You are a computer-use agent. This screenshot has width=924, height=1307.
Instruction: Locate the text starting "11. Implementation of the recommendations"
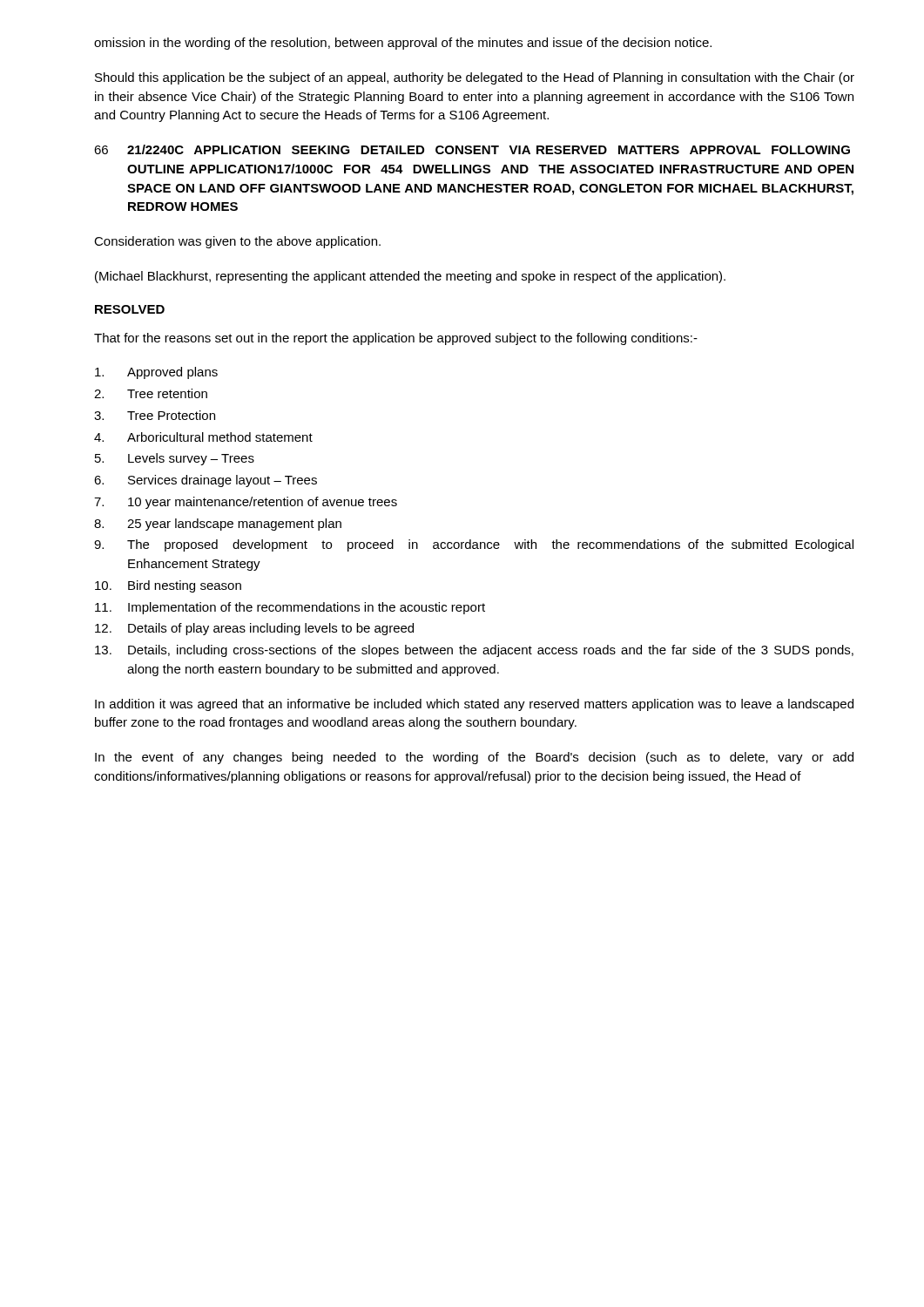[x=474, y=607]
